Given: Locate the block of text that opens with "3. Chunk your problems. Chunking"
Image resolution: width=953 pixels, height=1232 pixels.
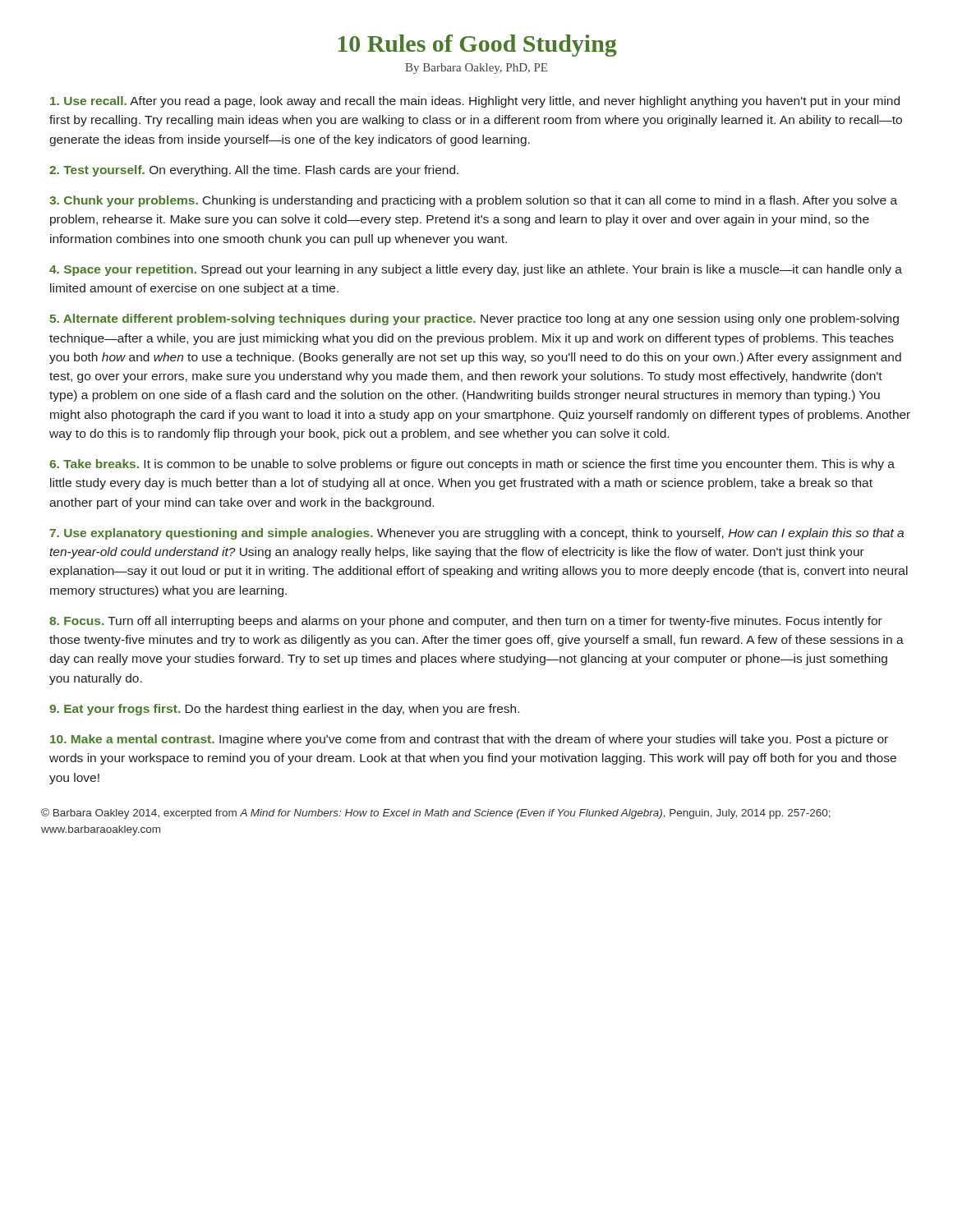Looking at the screenshot, I should [x=476, y=219].
